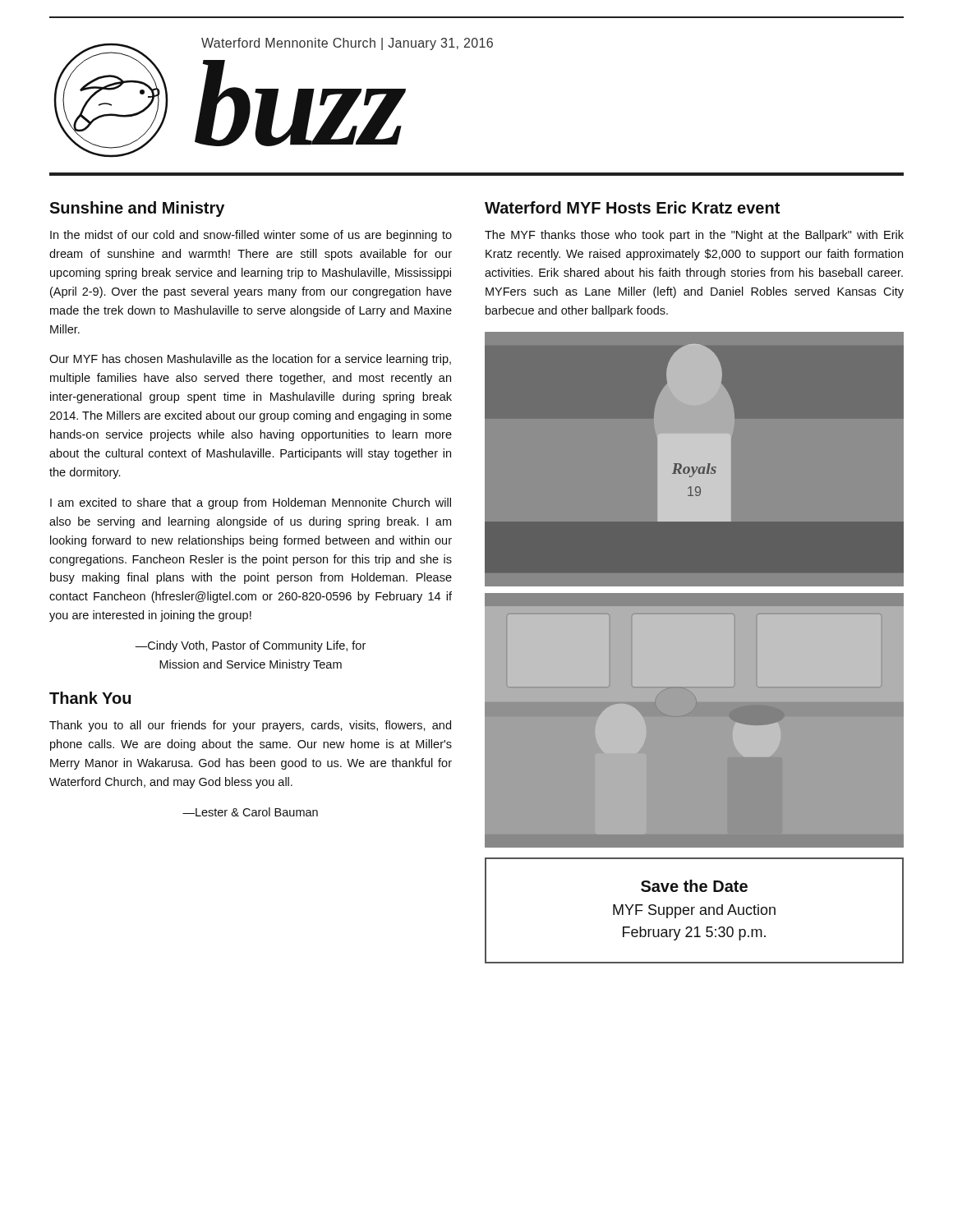Point to the text block starting "Waterford MYF Hosts Eric Kratz event"
The width and height of the screenshot is (953, 1232).
coord(632,208)
